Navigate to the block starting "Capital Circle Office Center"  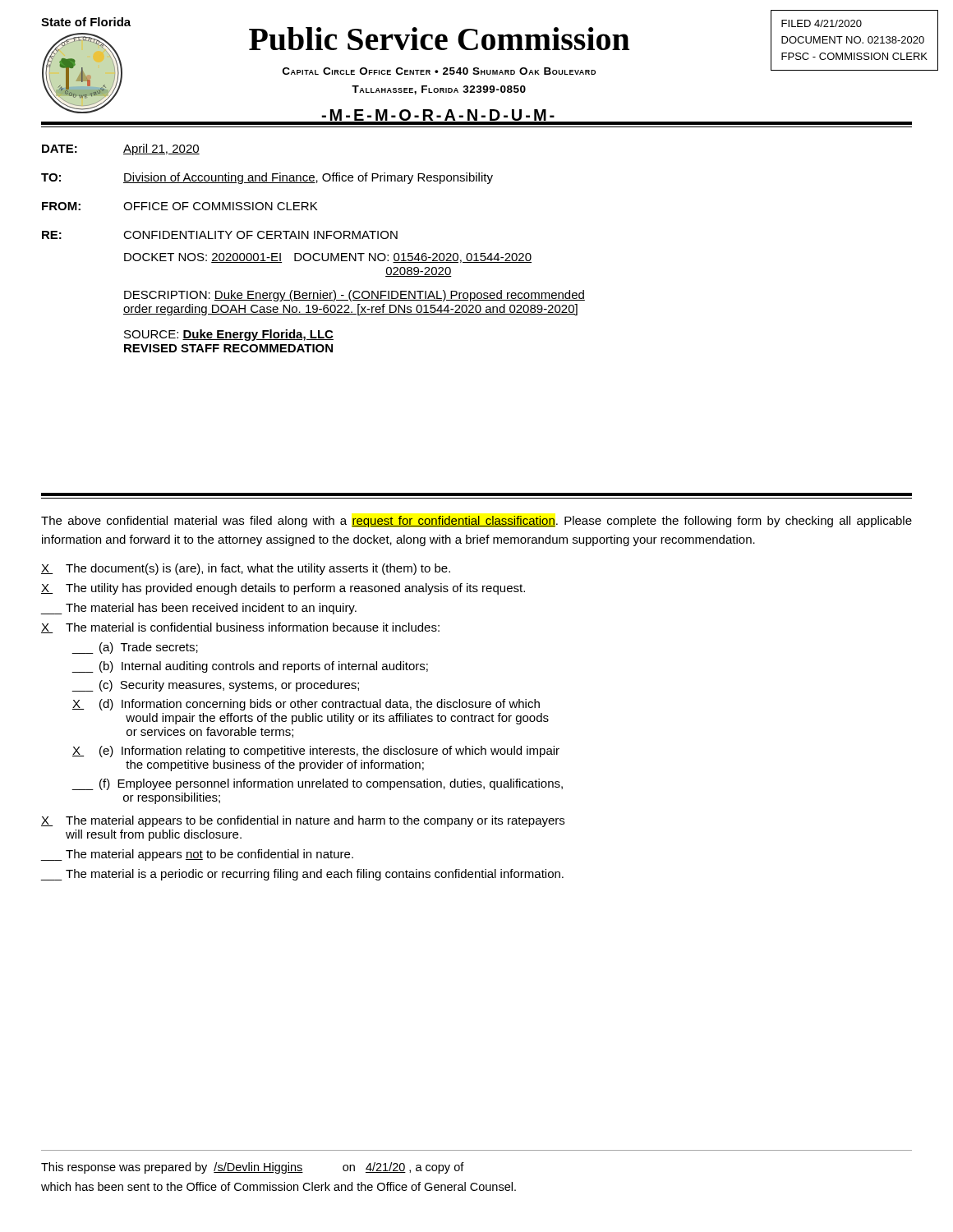click(439, 80)
